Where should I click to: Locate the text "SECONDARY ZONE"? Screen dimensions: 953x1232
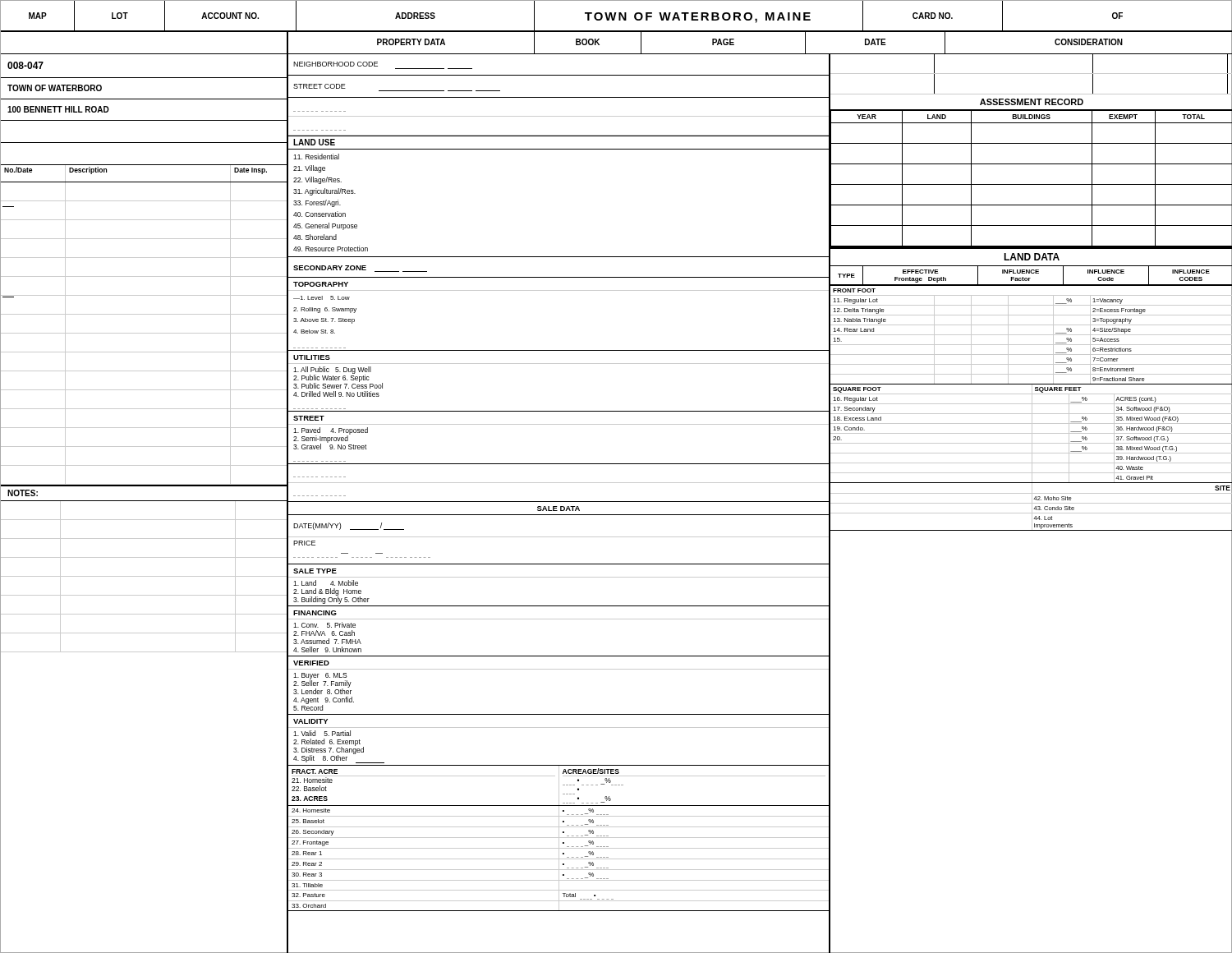330,267
